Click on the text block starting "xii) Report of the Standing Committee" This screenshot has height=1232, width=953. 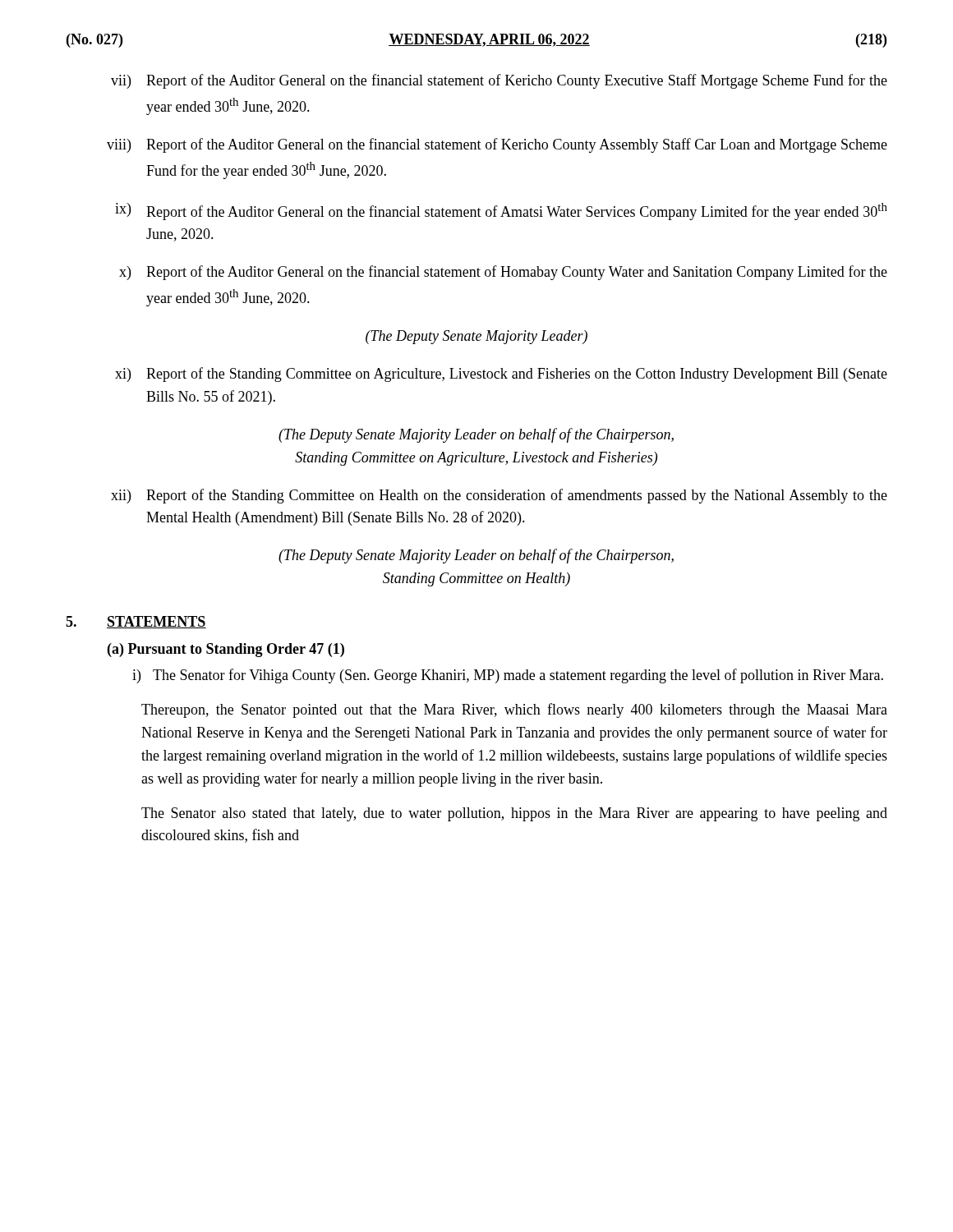tap(476, 507)
